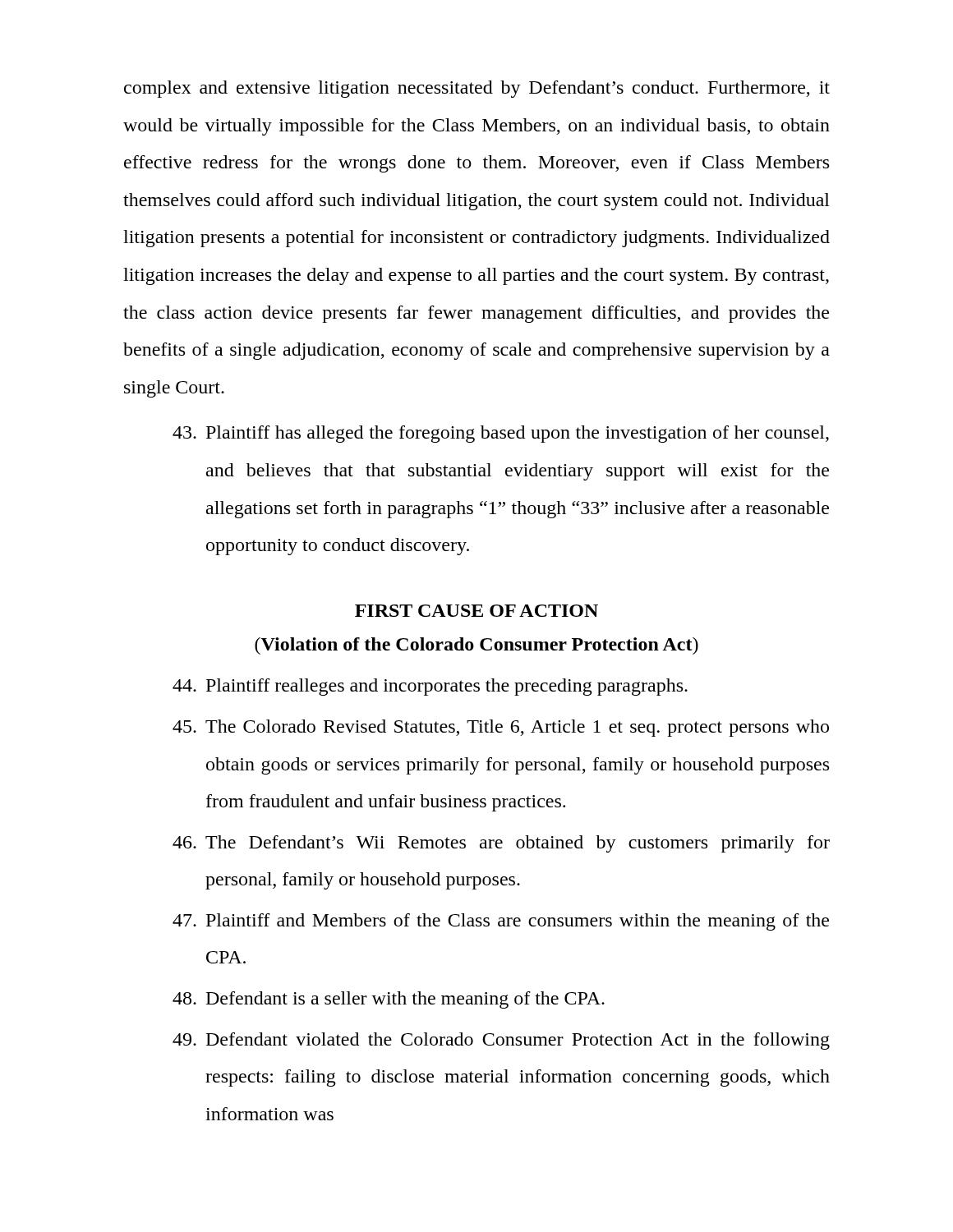
Task: Find the text block with the text "Plaintiff has alleged the foregoing"
Action: point(501,434)
